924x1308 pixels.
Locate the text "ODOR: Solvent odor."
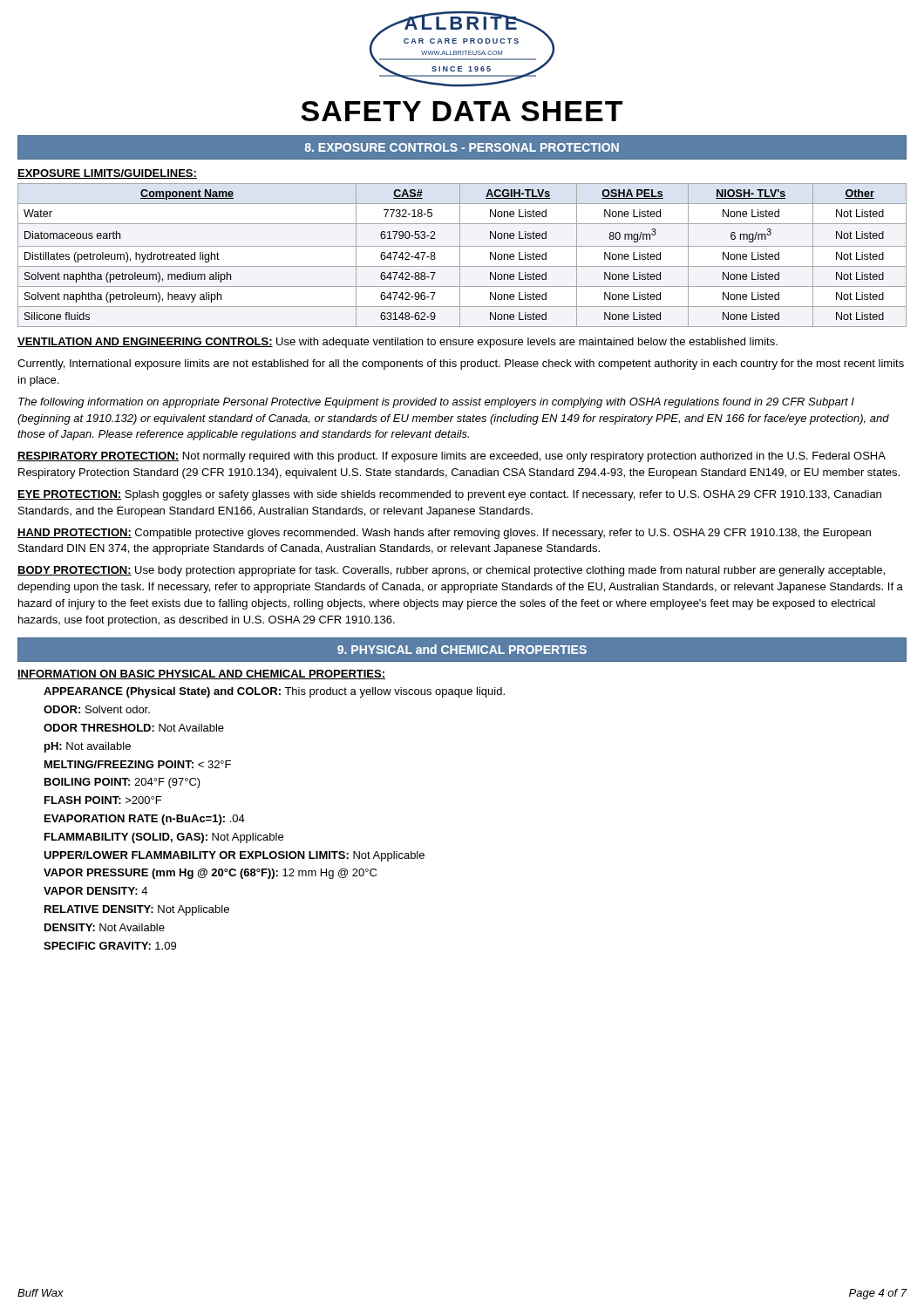tap(97, 710)
